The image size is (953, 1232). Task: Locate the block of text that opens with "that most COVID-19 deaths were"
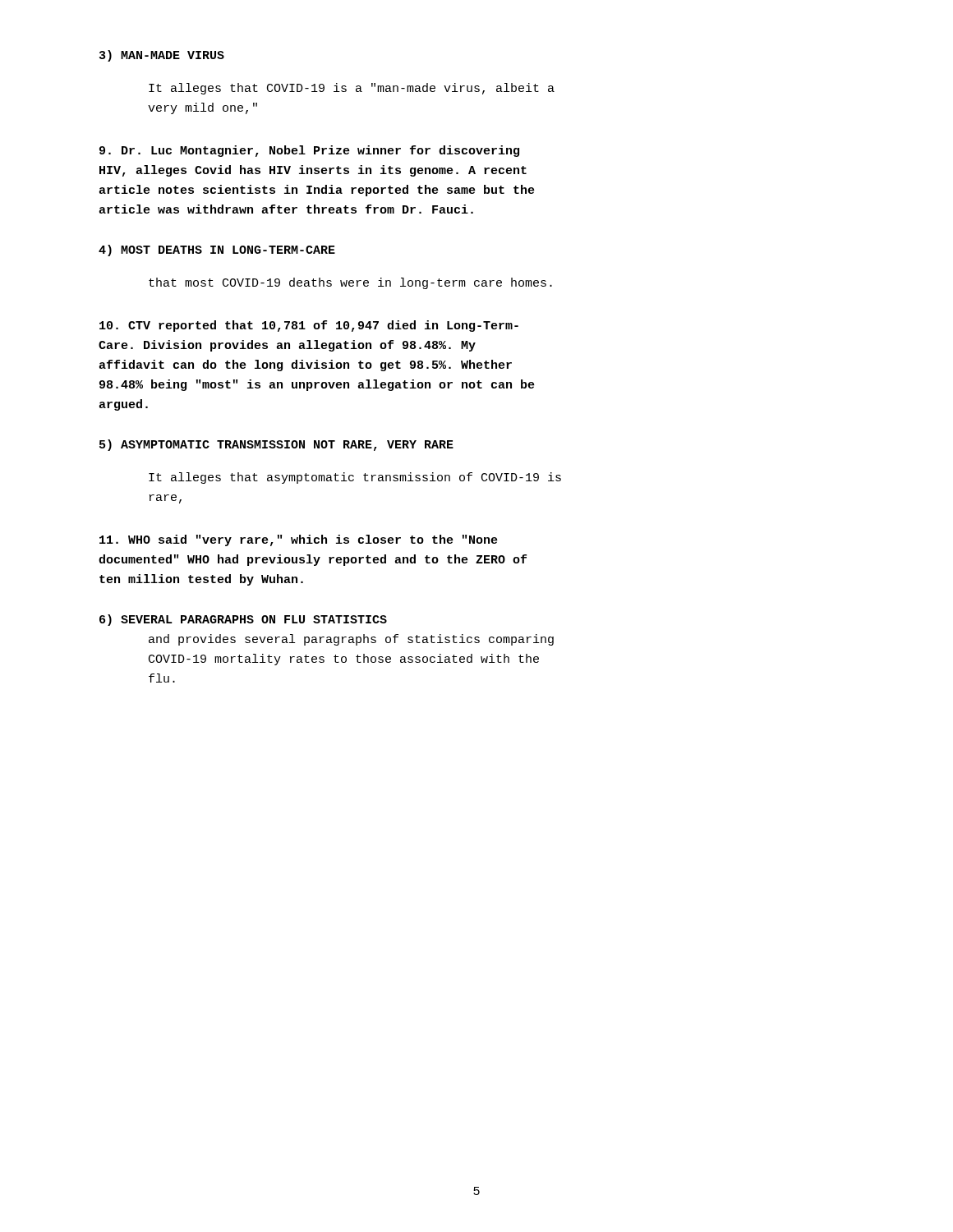351,284
